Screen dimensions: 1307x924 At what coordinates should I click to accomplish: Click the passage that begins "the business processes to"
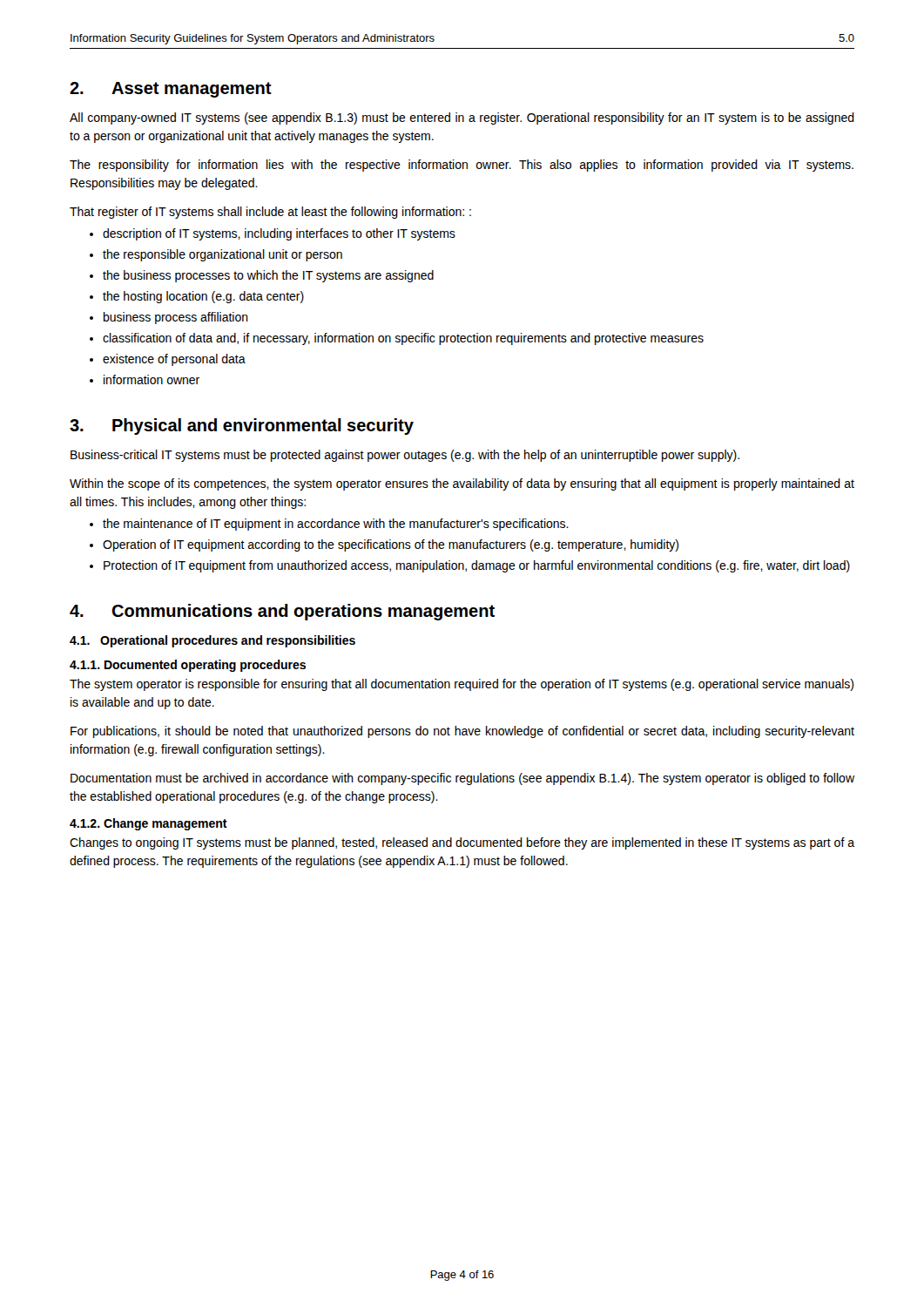[x=268, y=275]
